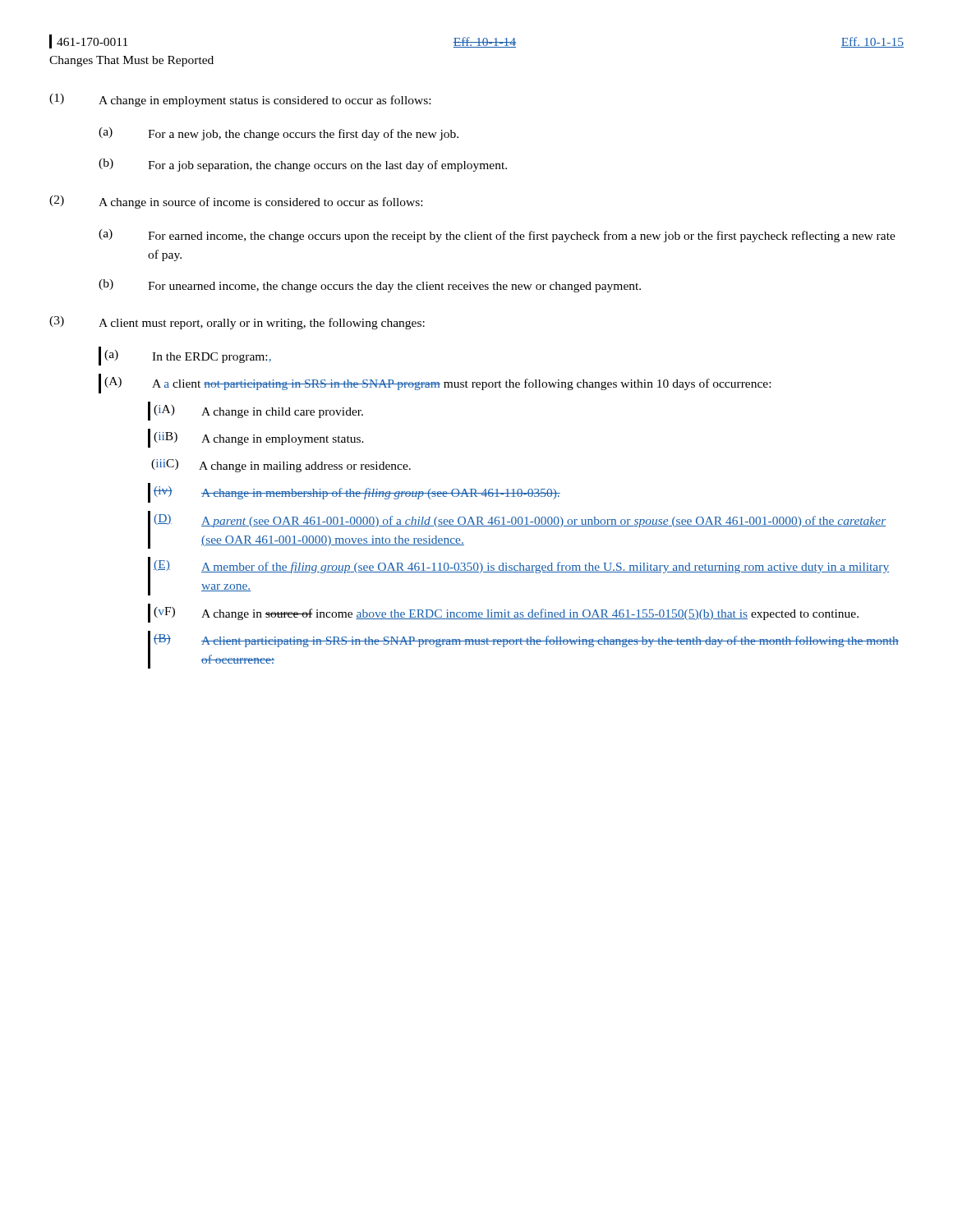Click on the passage starting "(iiB) A change in employment status."

coord(259,439)
